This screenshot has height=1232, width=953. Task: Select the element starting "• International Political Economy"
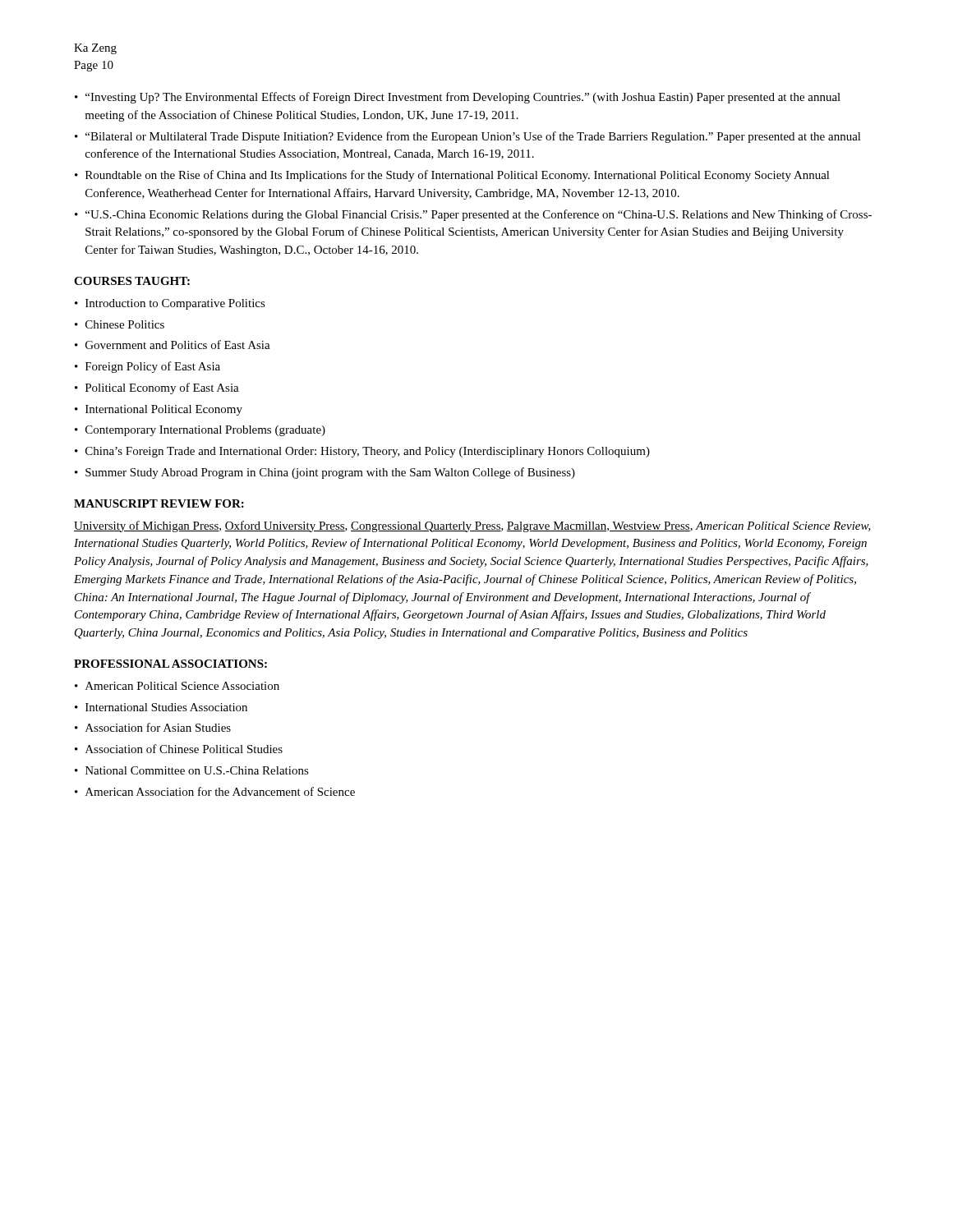(159, 410)
